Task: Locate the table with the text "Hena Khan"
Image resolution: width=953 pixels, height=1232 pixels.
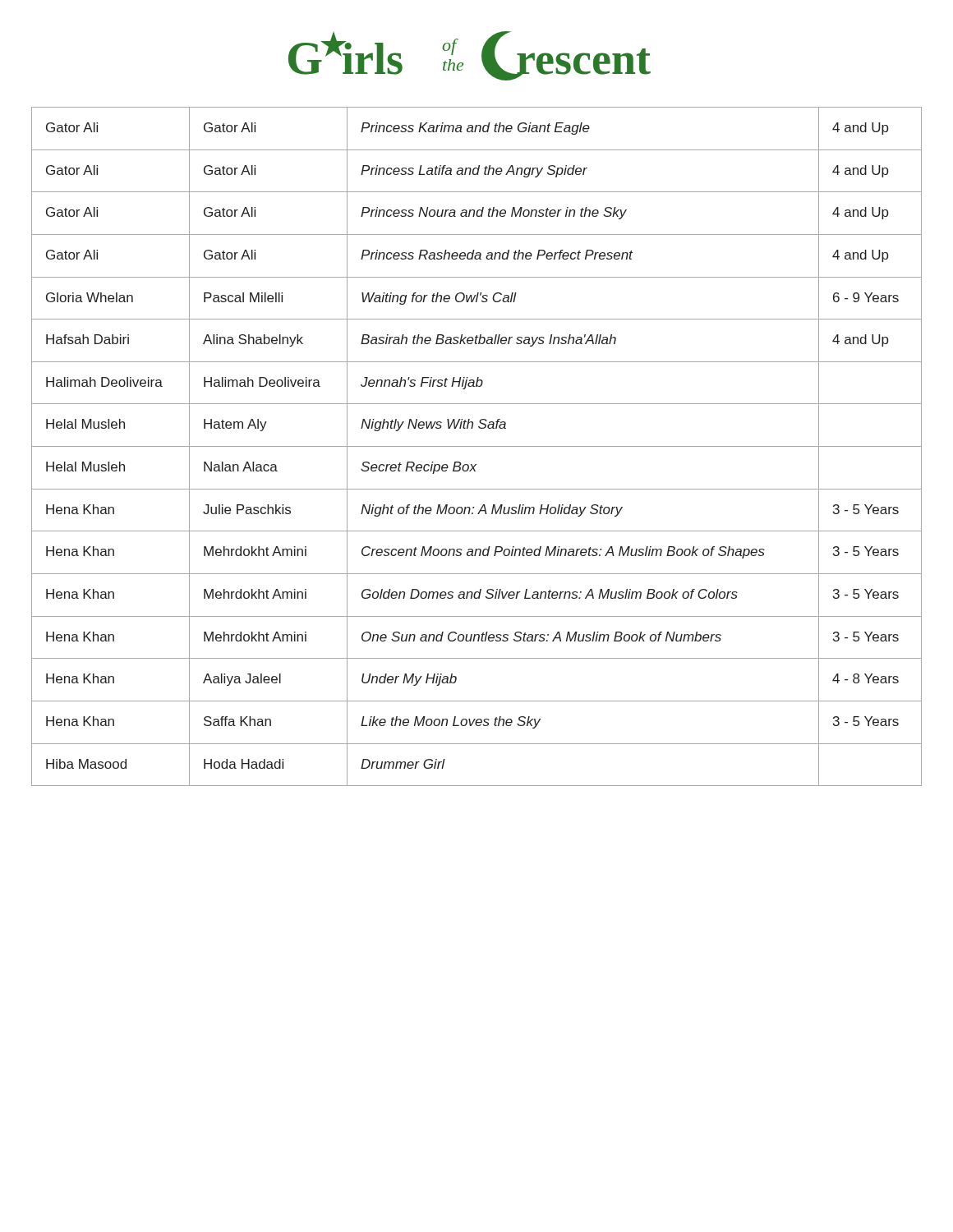Action: click(476, 447)
